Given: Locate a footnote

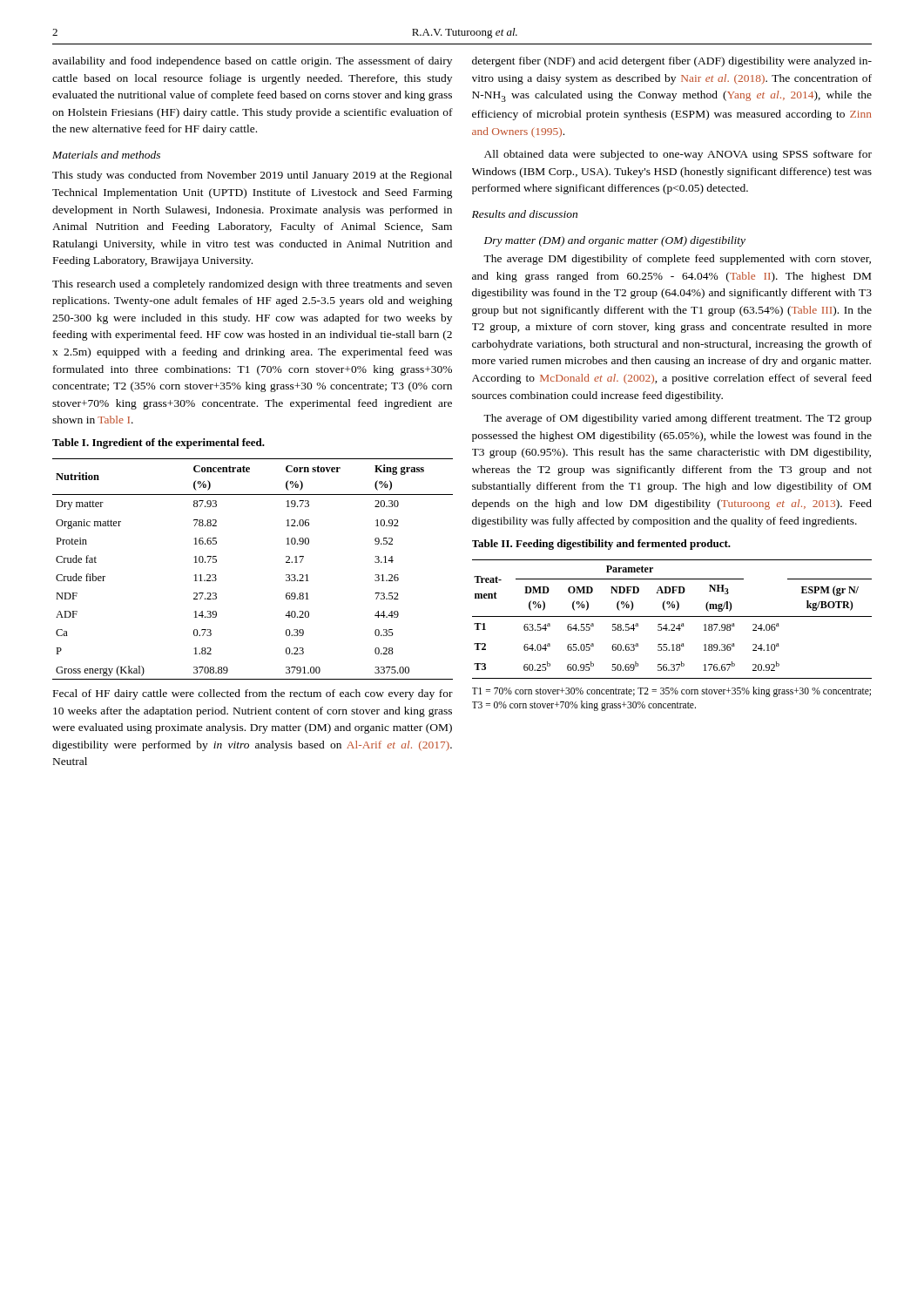Looking at the screenshot, I should [x=672, y=698].
